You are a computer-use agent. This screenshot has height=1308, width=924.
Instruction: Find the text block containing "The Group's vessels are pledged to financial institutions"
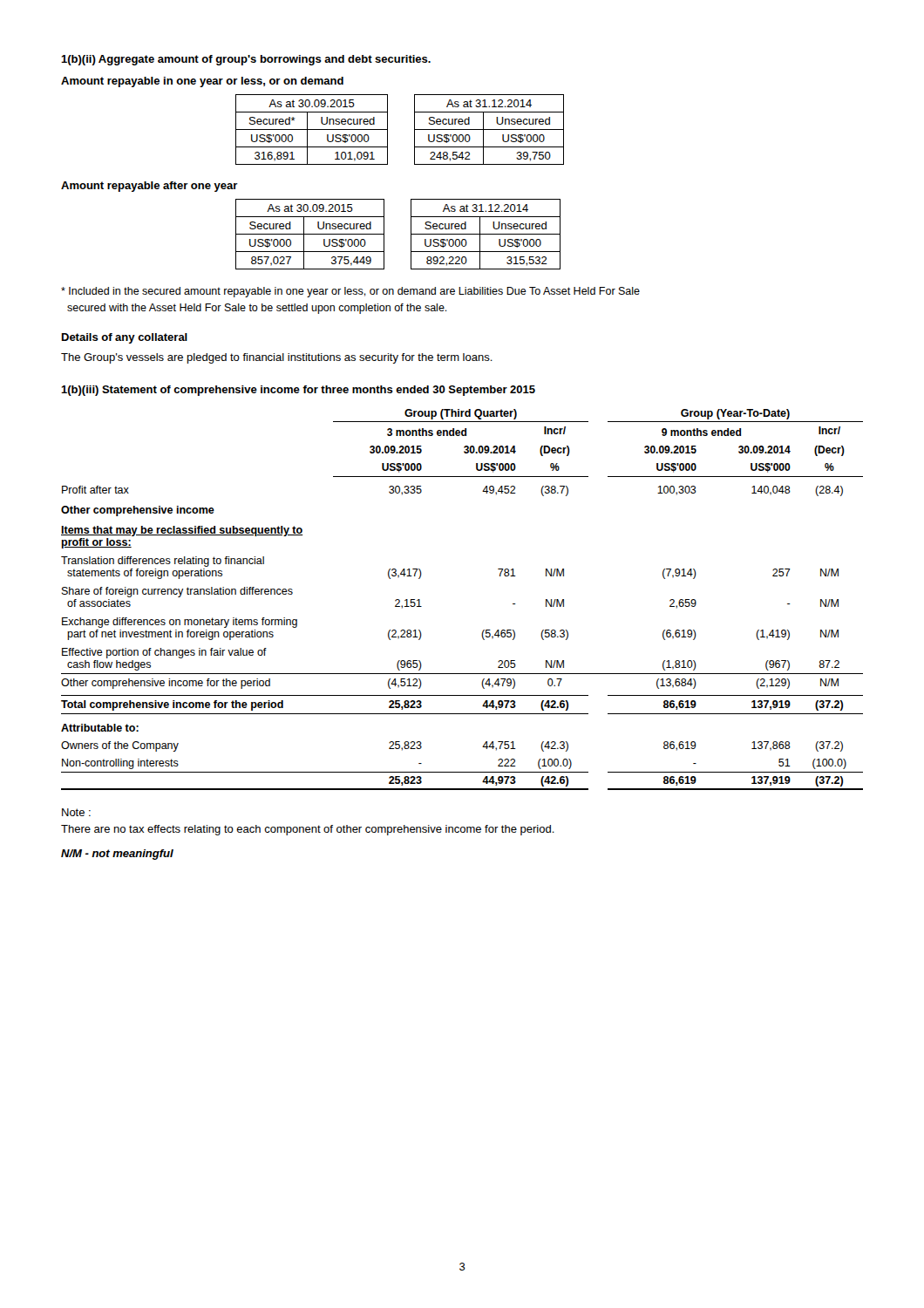click(277, 357)
